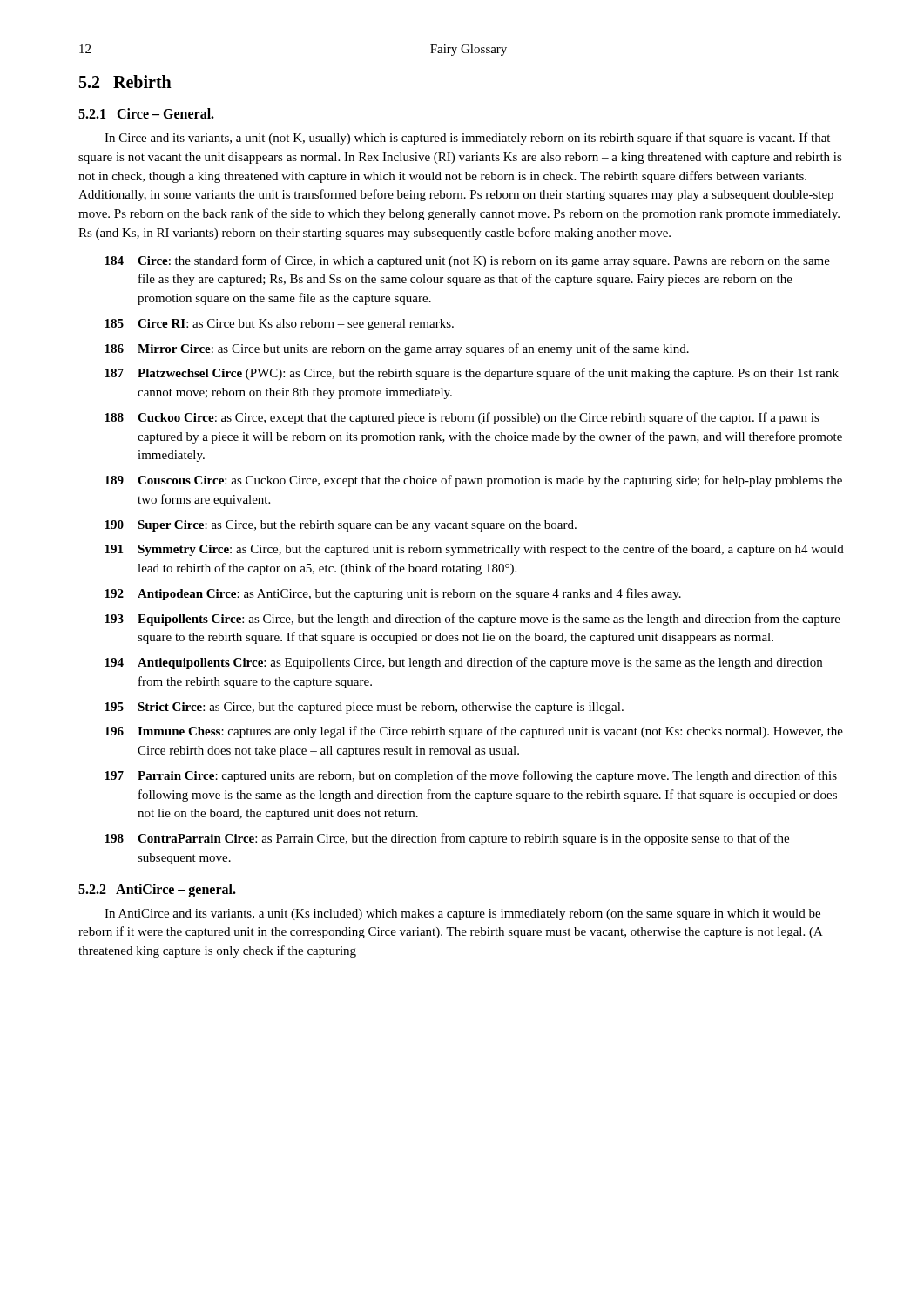The image size is (924, 1307).
Task: Navigate to the text block starting "198 ContraParrain Circe: as Parrain Circe, but"
Action: click(x=462, y=849)
